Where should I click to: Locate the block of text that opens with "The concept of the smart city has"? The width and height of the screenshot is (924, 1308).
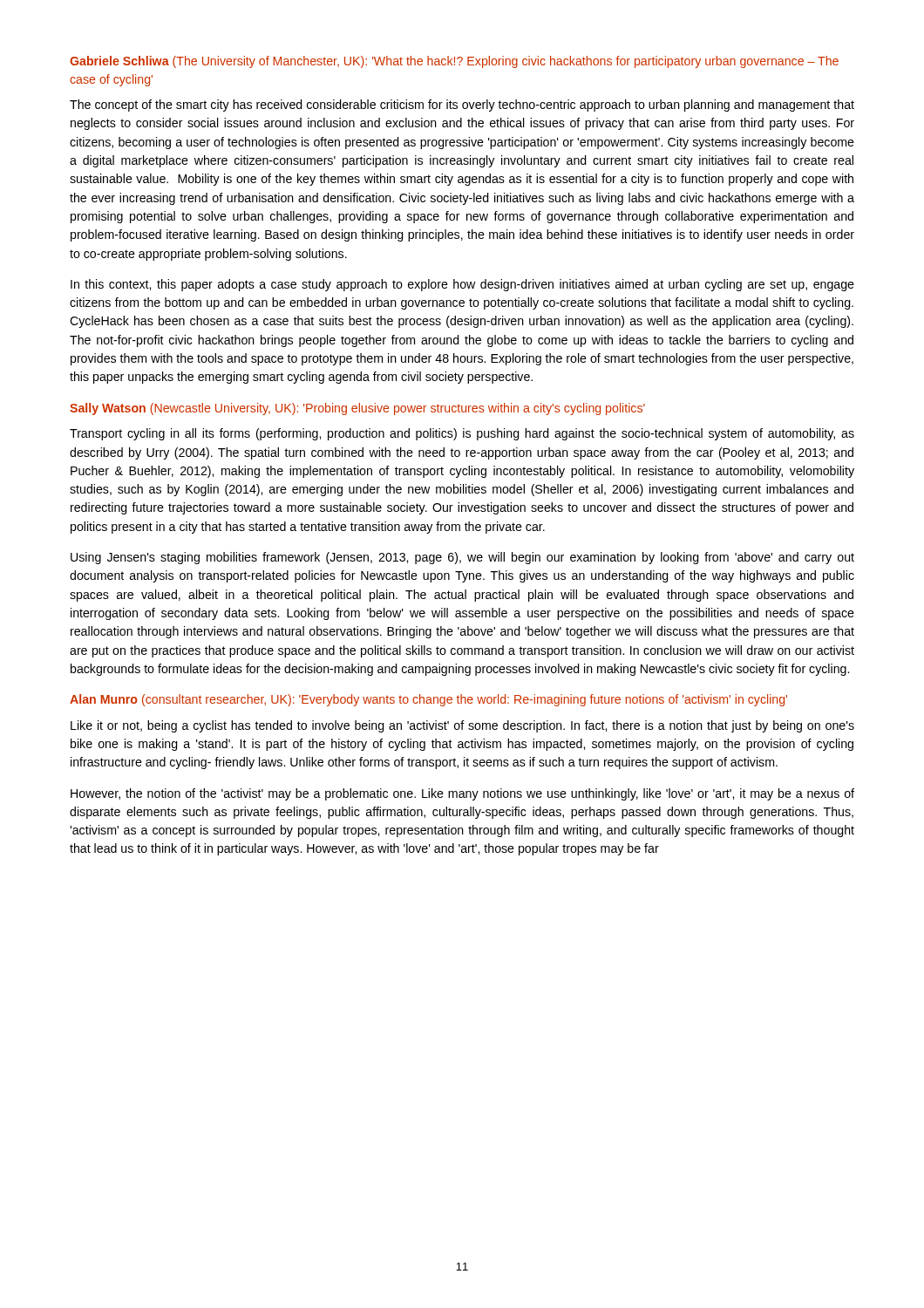(x=462, y=179)
